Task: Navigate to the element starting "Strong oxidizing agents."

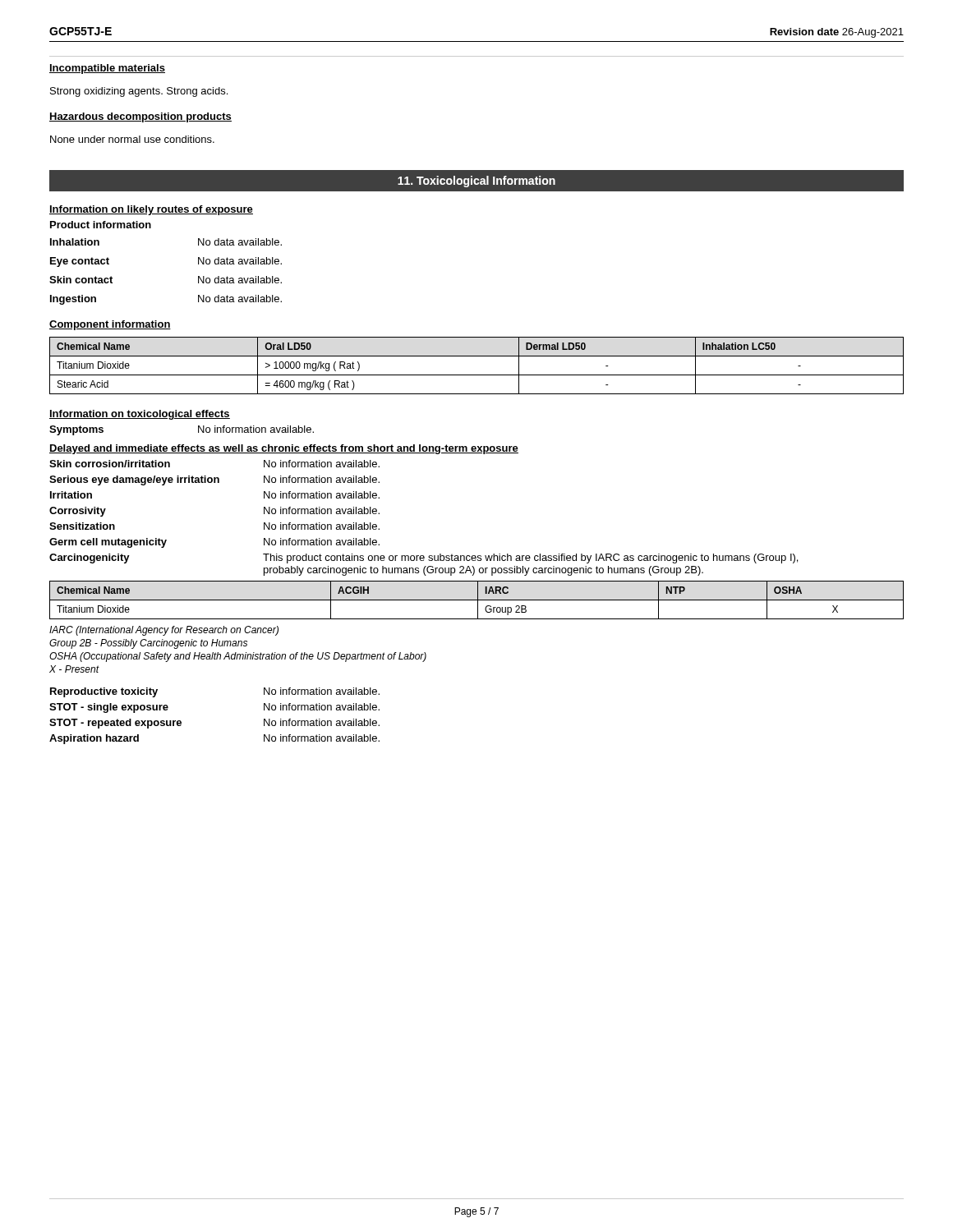Action: point(139,92)
